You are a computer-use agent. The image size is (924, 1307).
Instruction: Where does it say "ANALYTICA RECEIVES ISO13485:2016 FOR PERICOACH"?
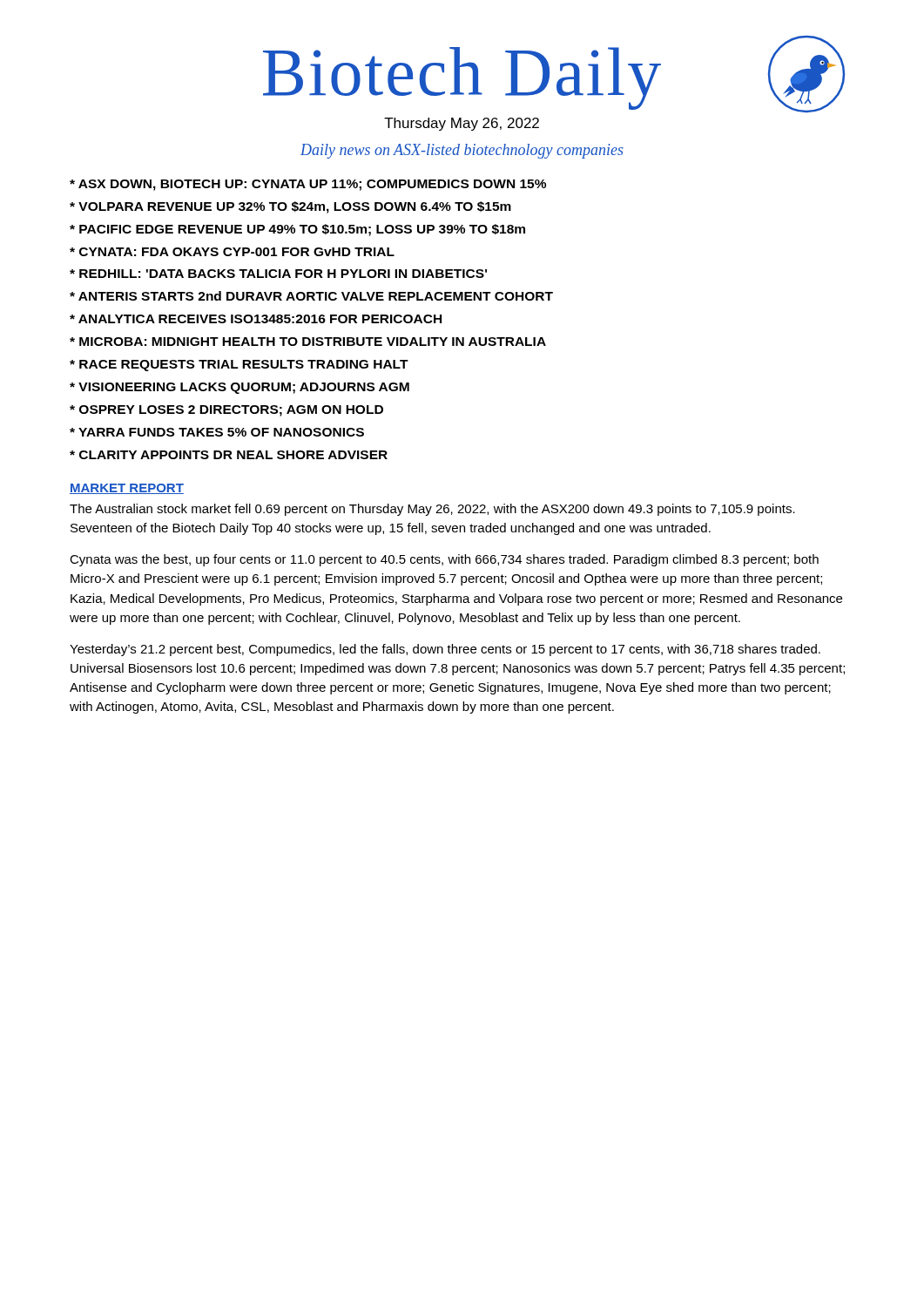[256, 319]
